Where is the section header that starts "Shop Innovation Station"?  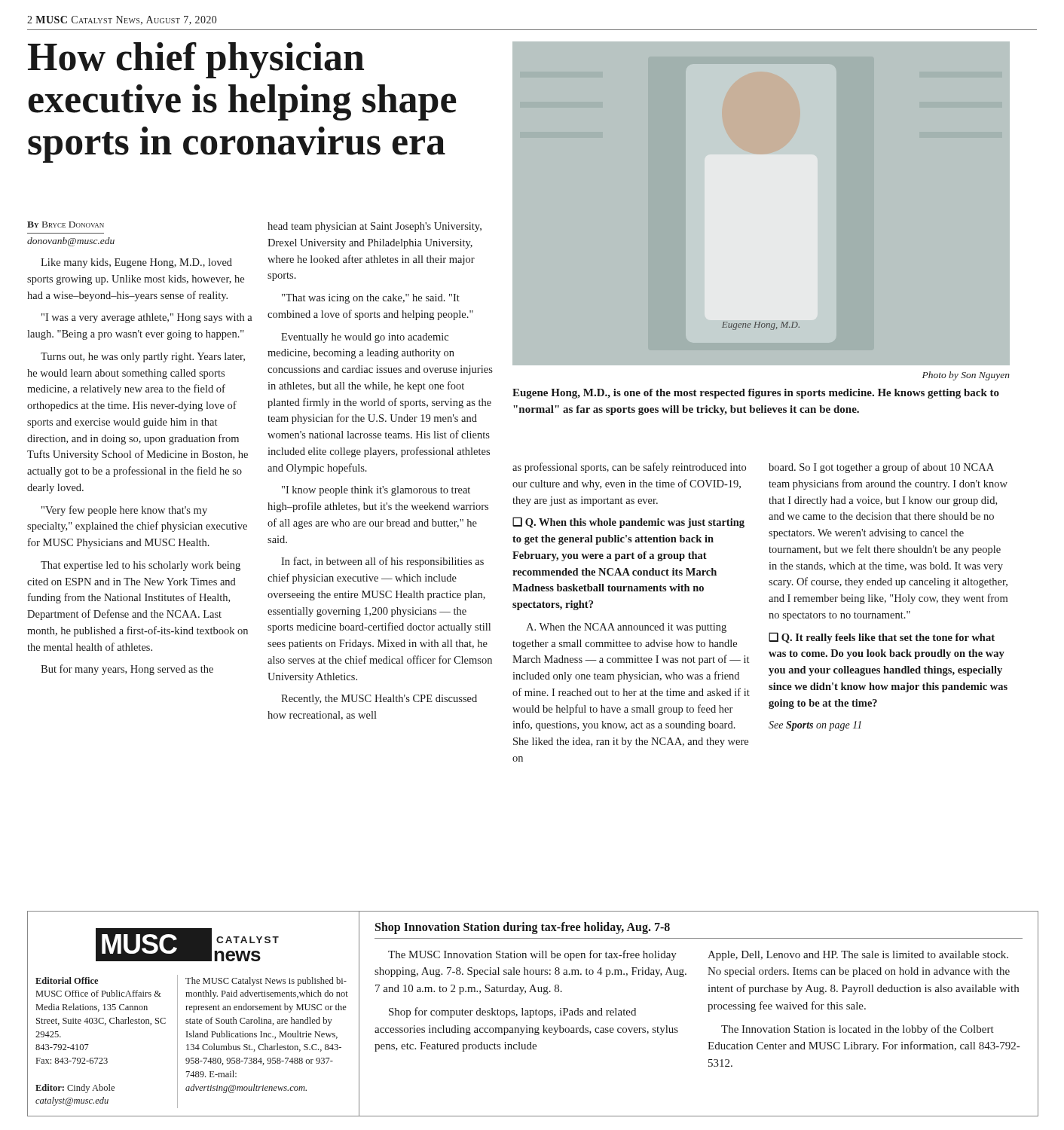click(522, 927)
